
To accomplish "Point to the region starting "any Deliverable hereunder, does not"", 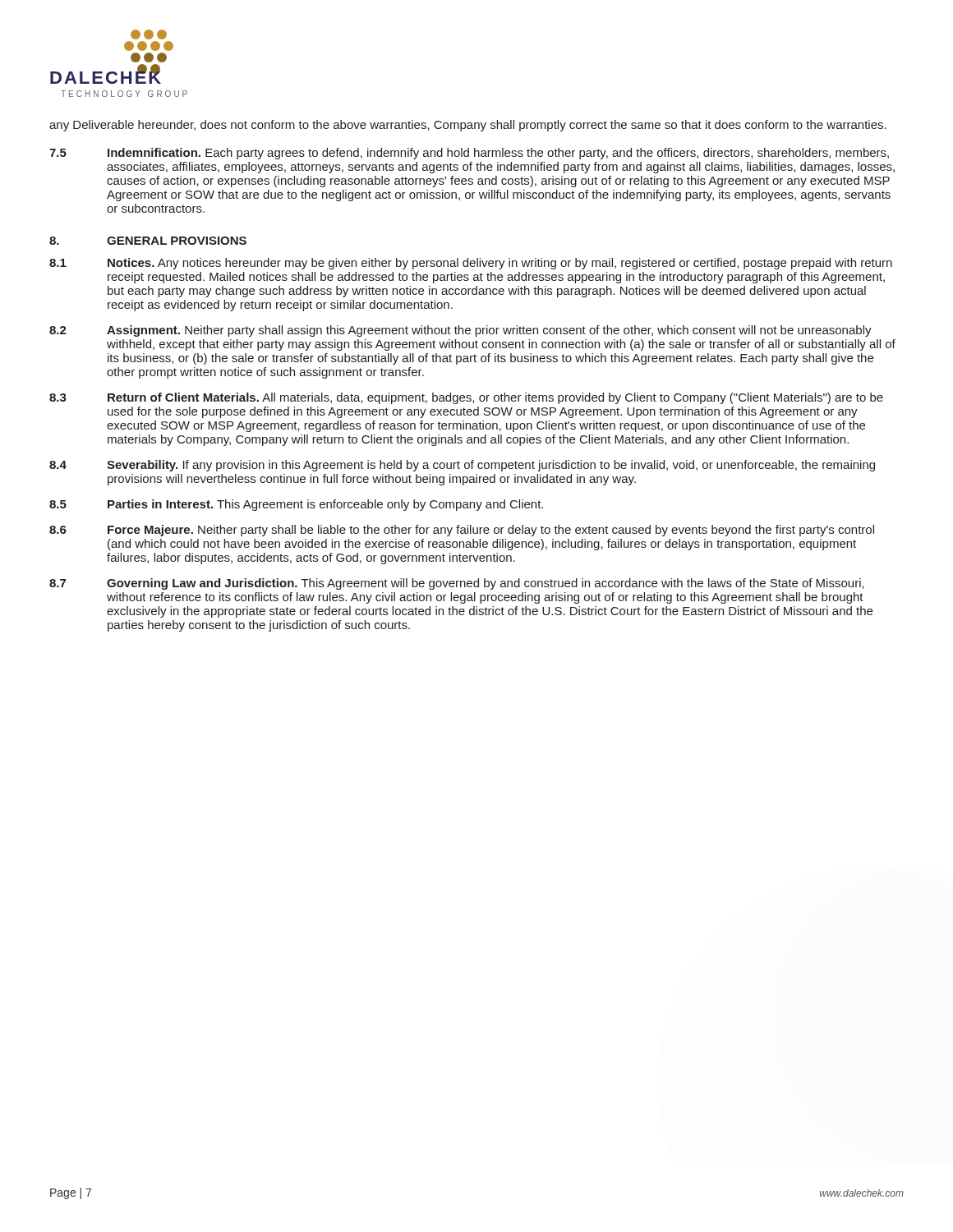I will click(x=468, y=124).
